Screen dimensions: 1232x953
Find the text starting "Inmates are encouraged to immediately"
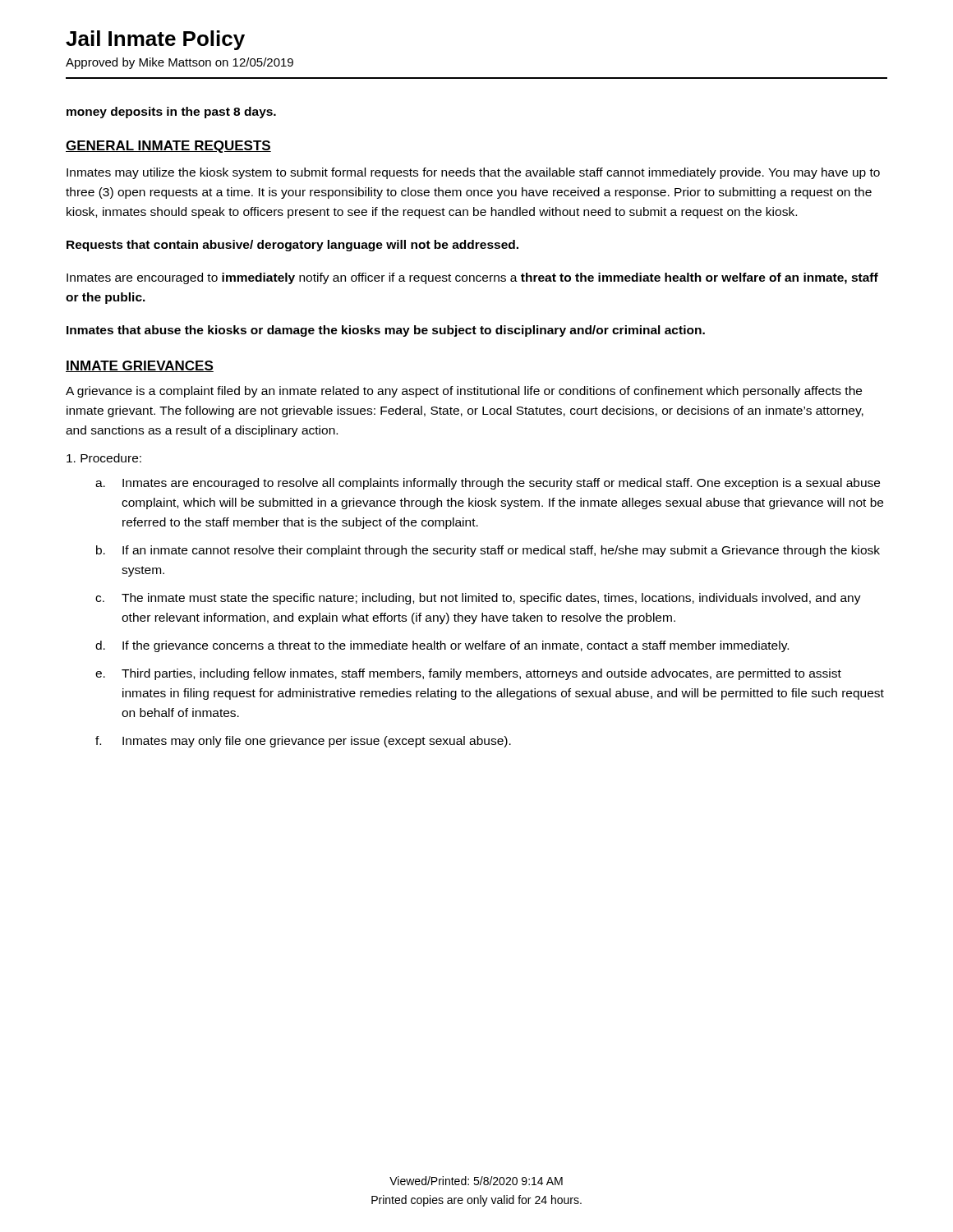476,288
